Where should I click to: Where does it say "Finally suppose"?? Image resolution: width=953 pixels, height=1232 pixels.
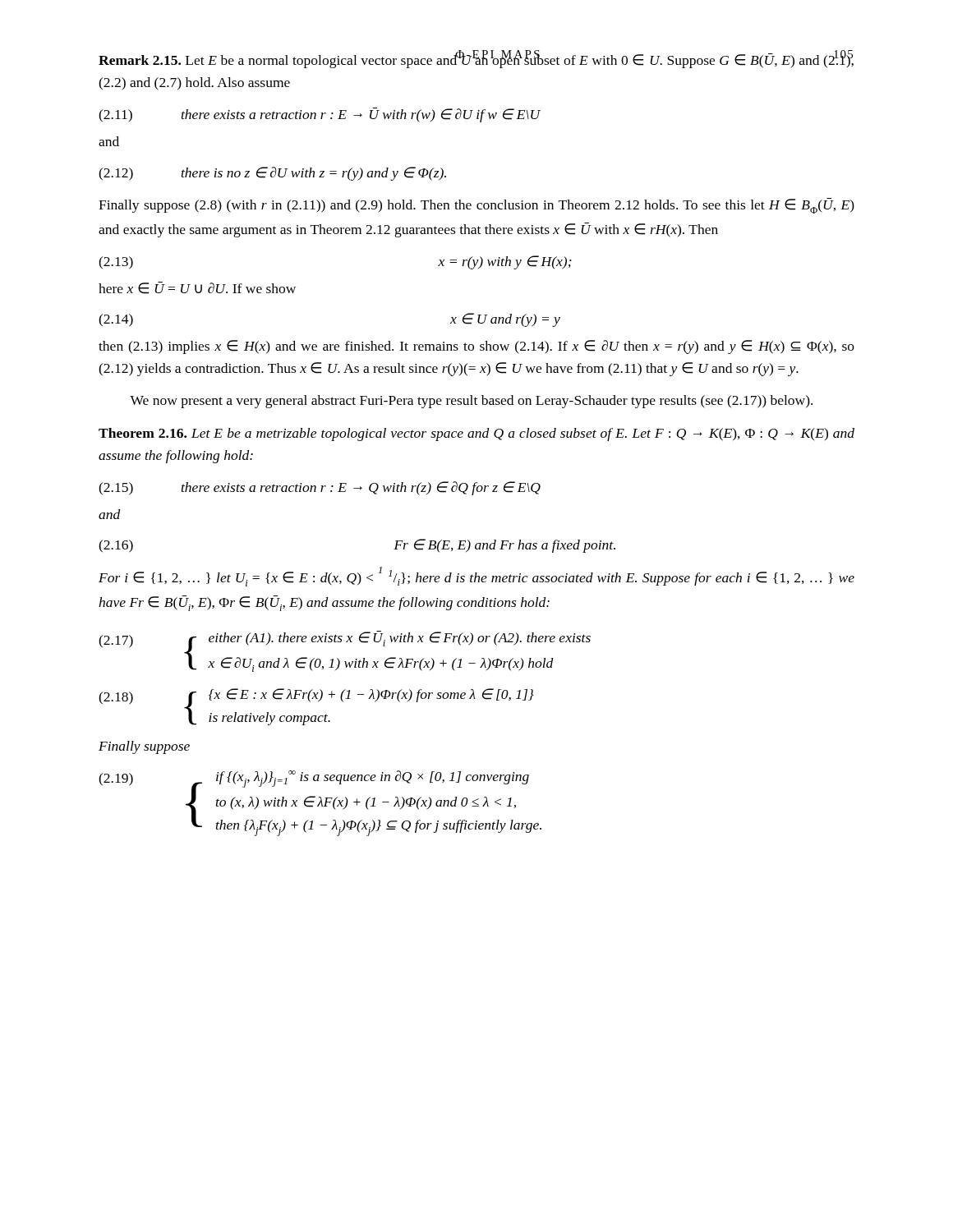(x=144, y=746)
